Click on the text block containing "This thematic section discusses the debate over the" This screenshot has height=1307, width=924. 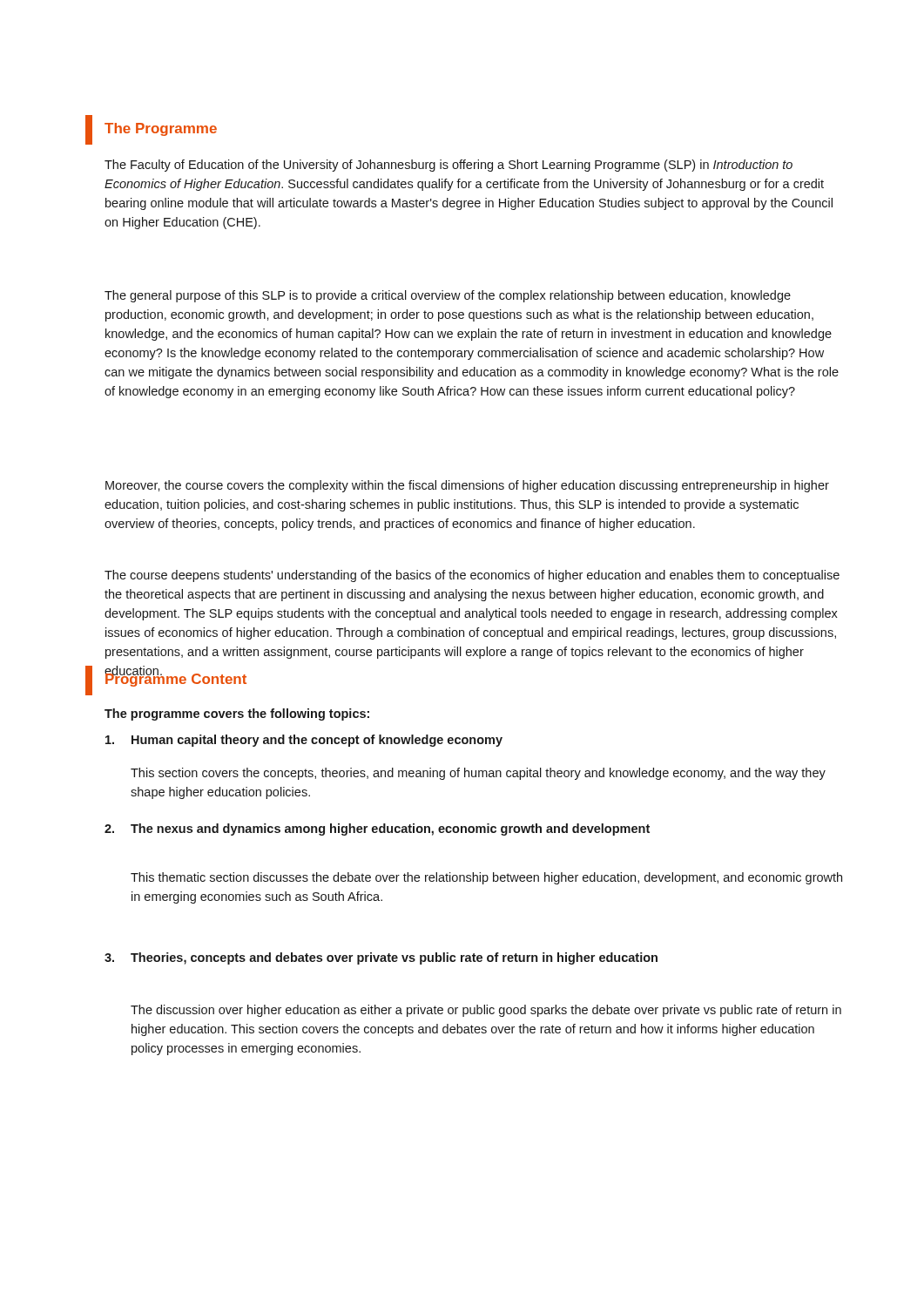tap(487, 887)
